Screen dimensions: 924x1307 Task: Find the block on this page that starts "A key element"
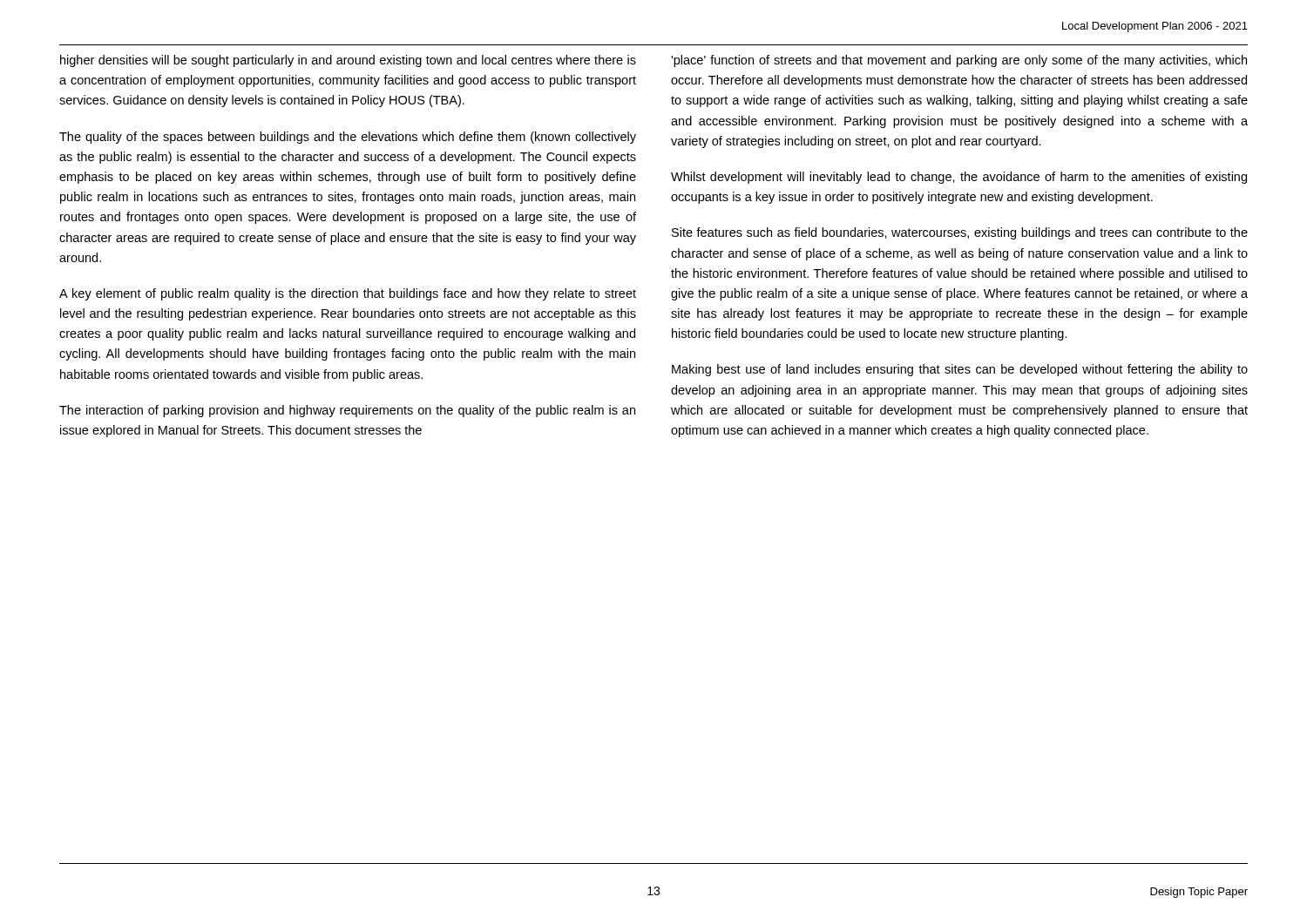348,334
